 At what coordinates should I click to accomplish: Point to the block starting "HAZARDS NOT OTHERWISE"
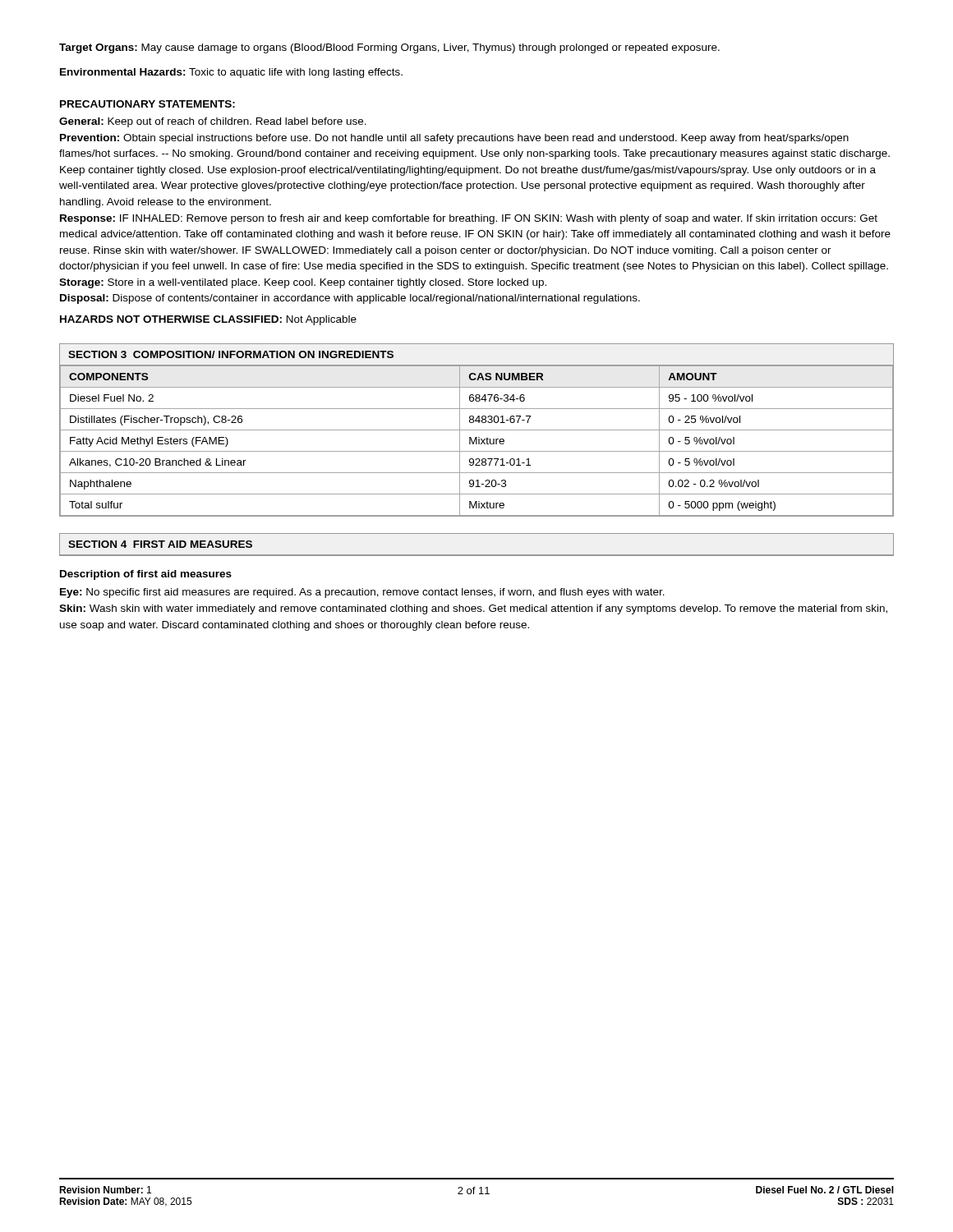[x=208, y=319]
